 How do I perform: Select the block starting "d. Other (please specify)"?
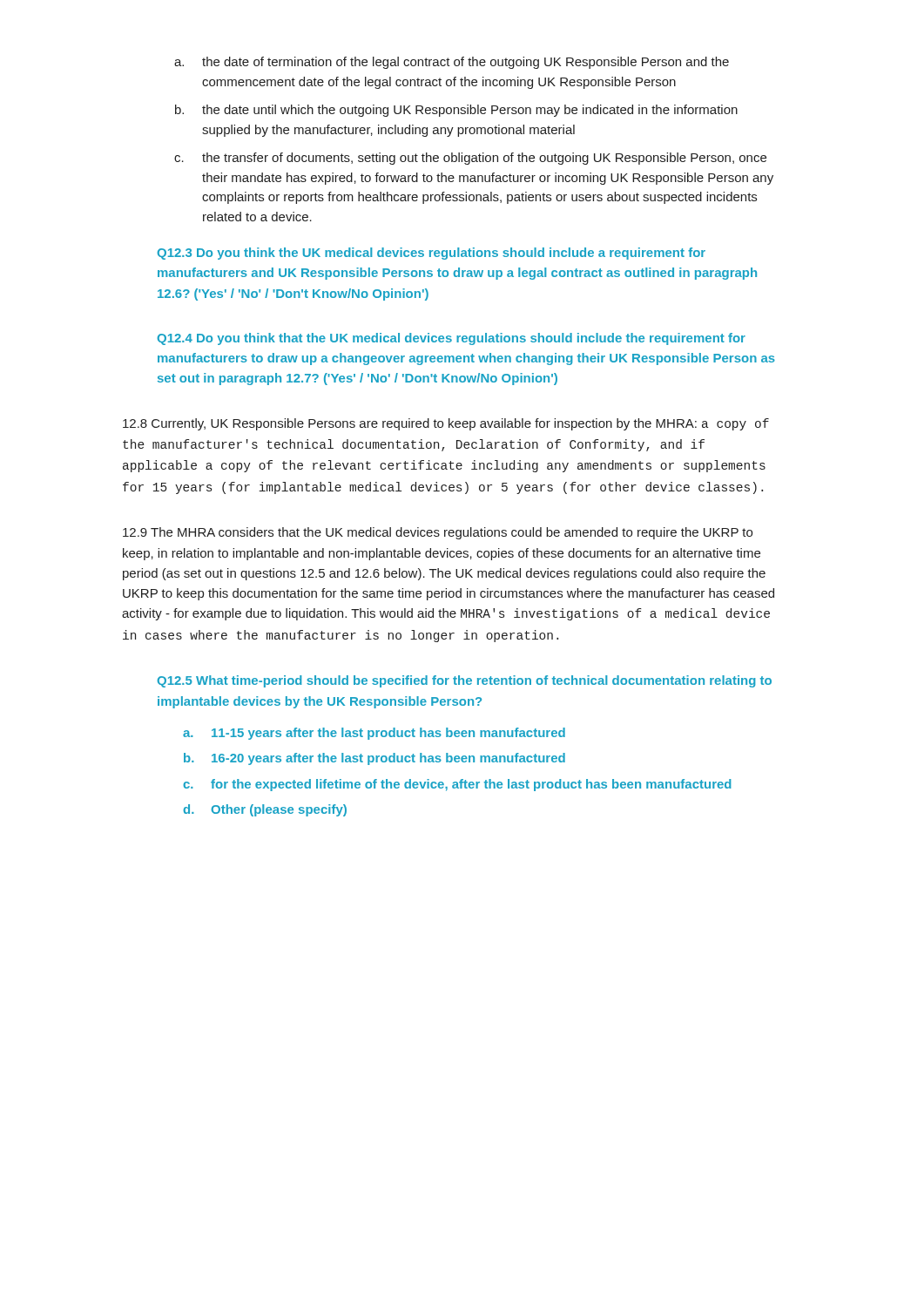[265, 810]
